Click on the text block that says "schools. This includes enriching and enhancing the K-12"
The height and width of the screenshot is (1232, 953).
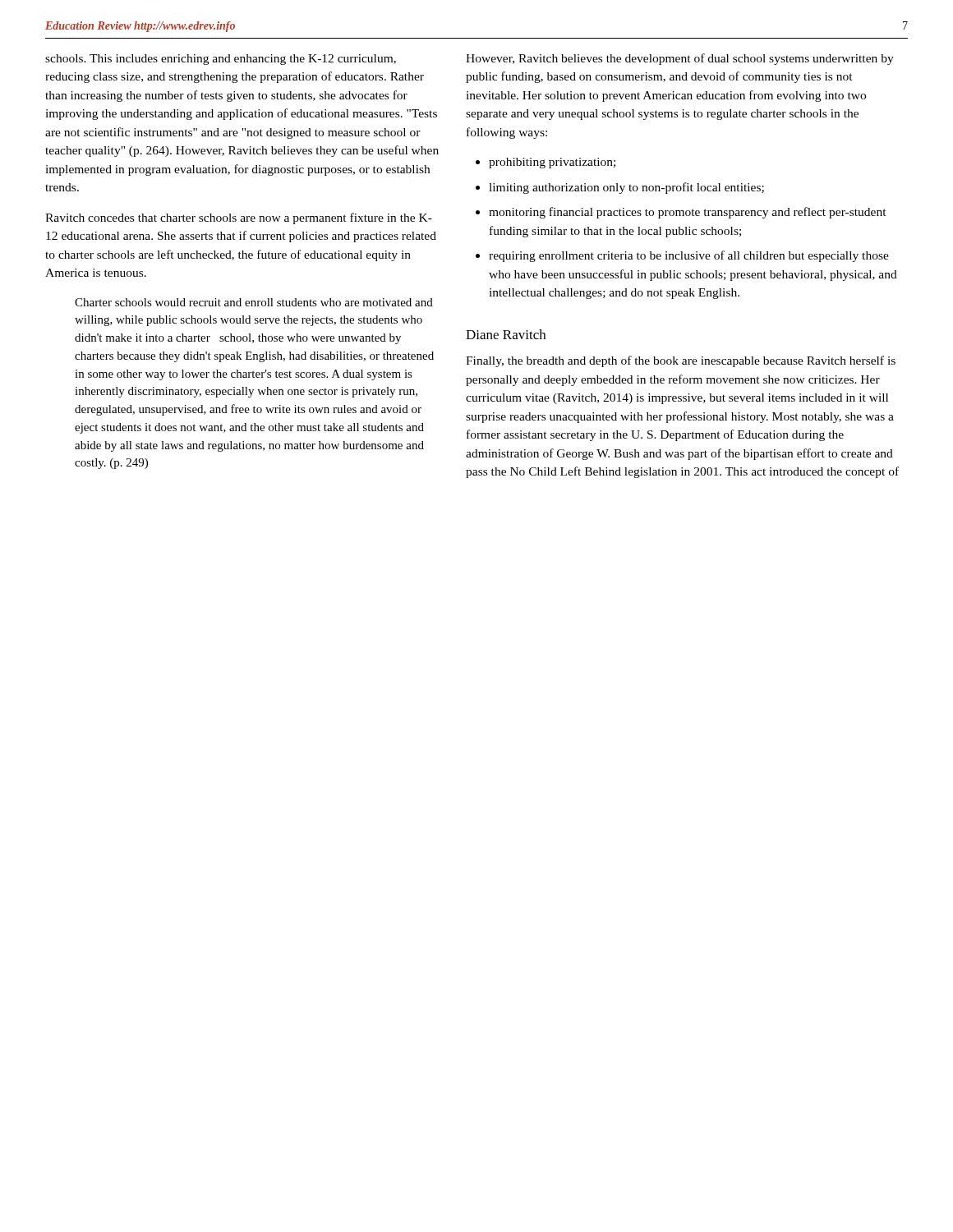[242, 122]
